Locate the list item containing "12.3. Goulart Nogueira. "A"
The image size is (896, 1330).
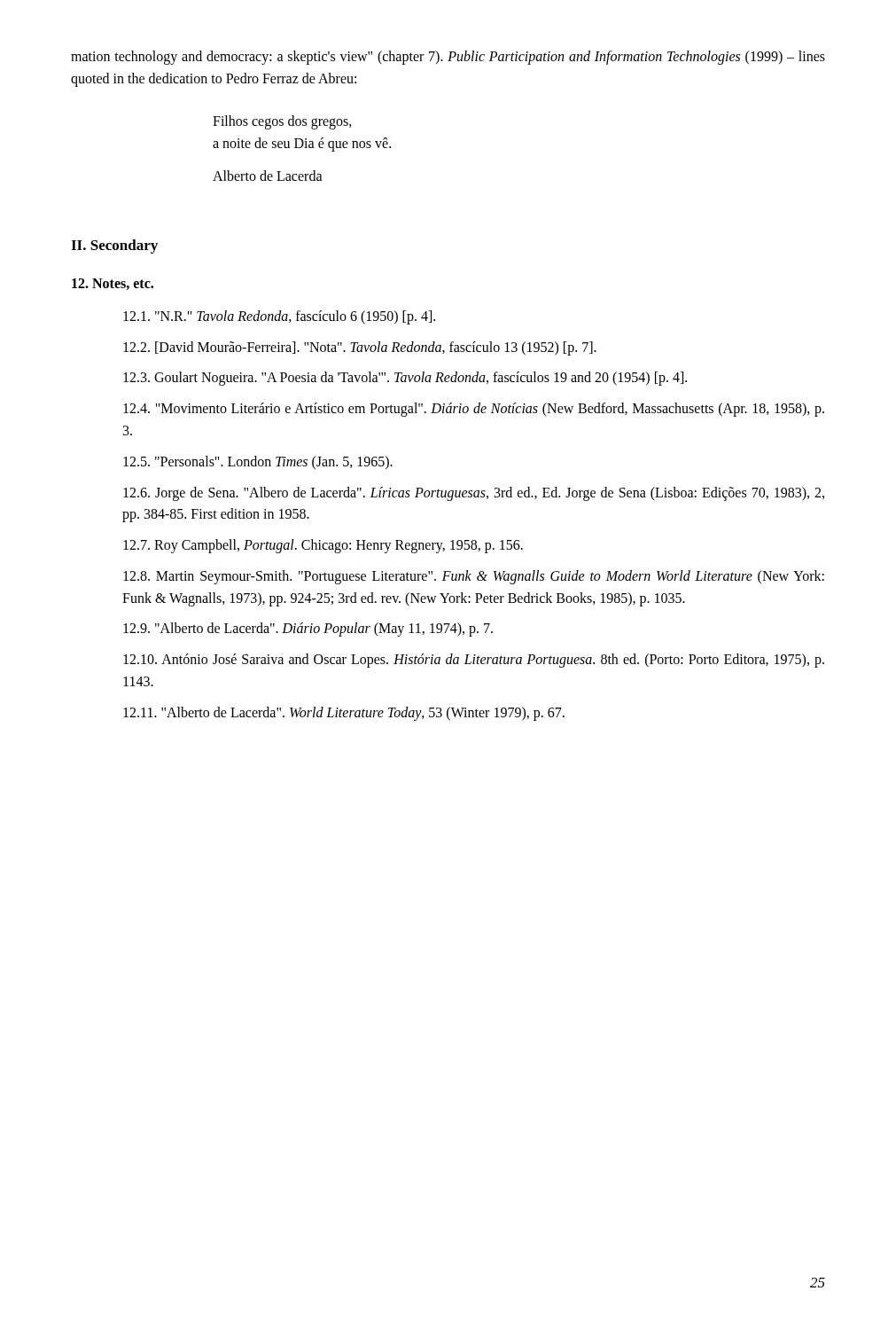click(405, 378)
